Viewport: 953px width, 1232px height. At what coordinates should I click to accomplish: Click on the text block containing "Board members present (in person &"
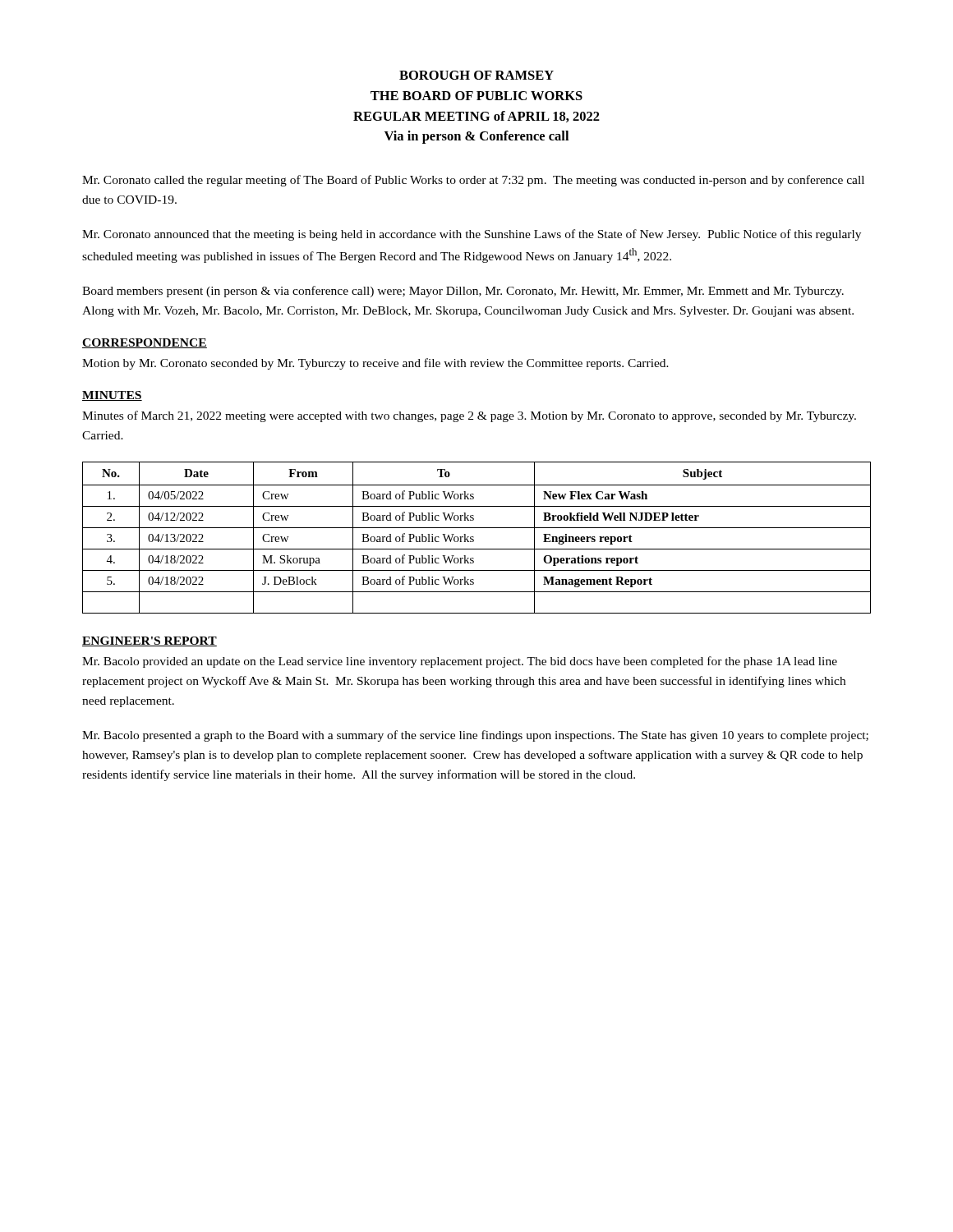(468, 300)
